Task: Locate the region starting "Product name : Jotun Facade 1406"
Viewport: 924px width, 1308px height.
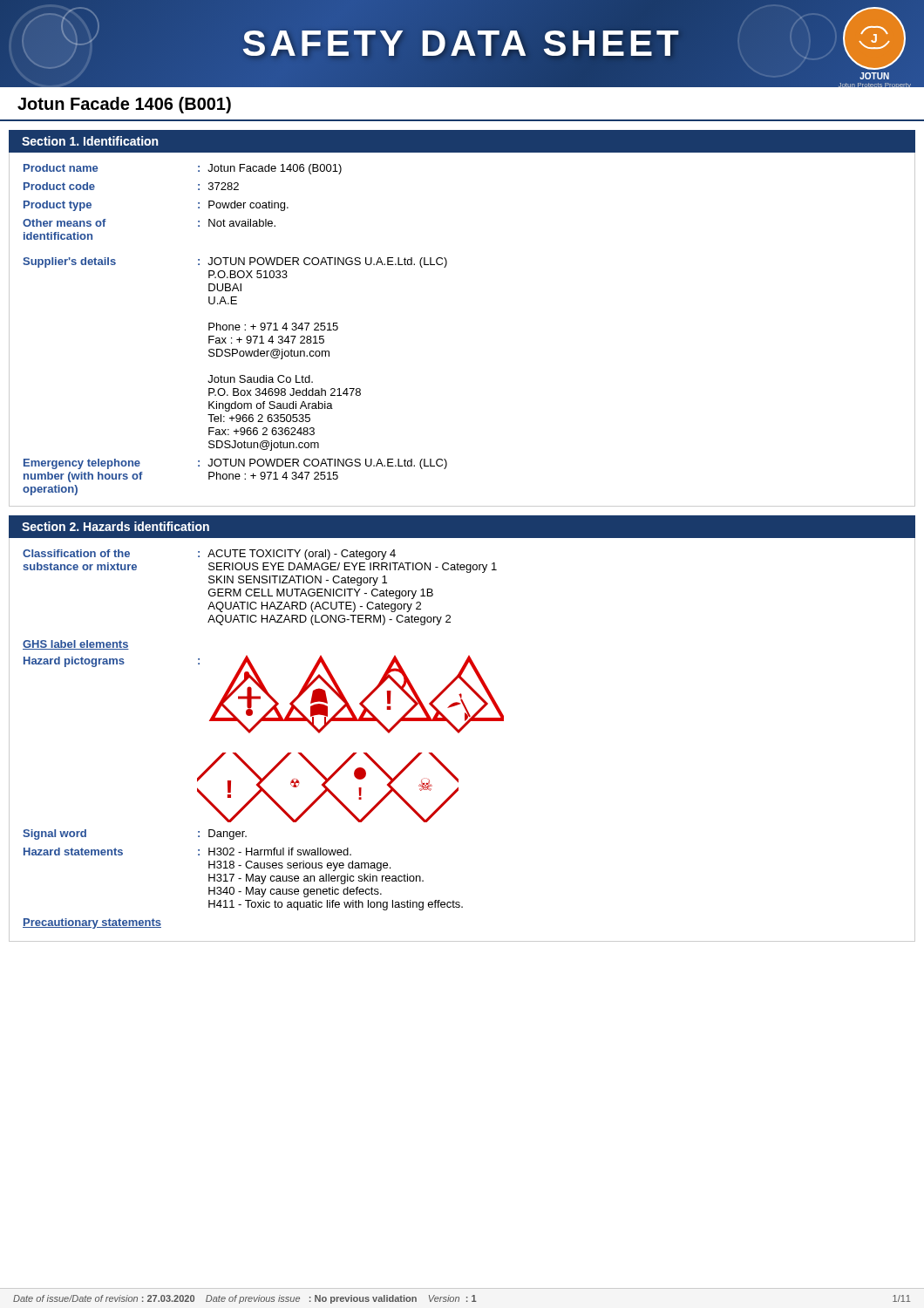Action: (x=57, y=169)
